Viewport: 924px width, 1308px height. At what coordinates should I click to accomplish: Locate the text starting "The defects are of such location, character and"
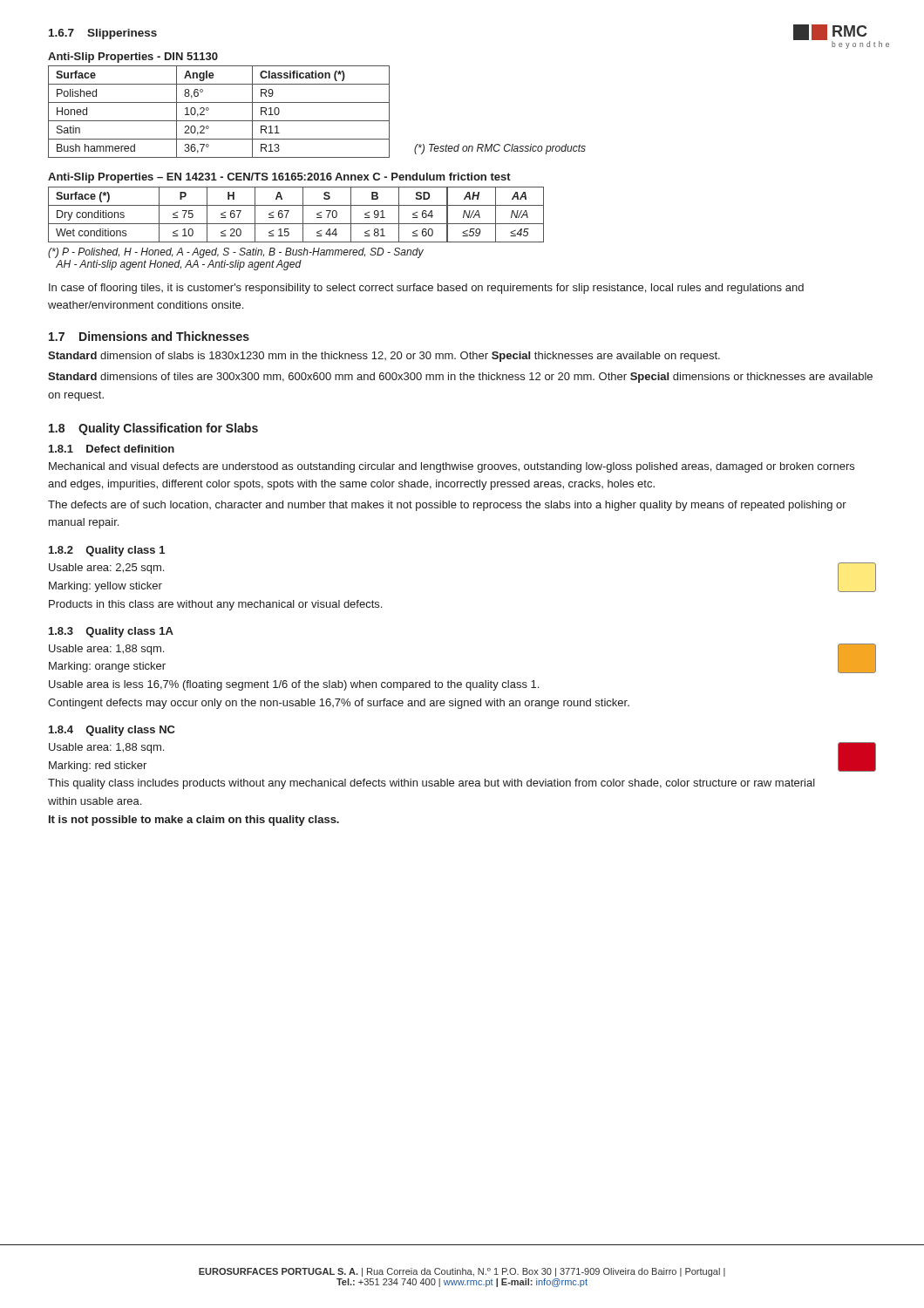tap(447, 513)
